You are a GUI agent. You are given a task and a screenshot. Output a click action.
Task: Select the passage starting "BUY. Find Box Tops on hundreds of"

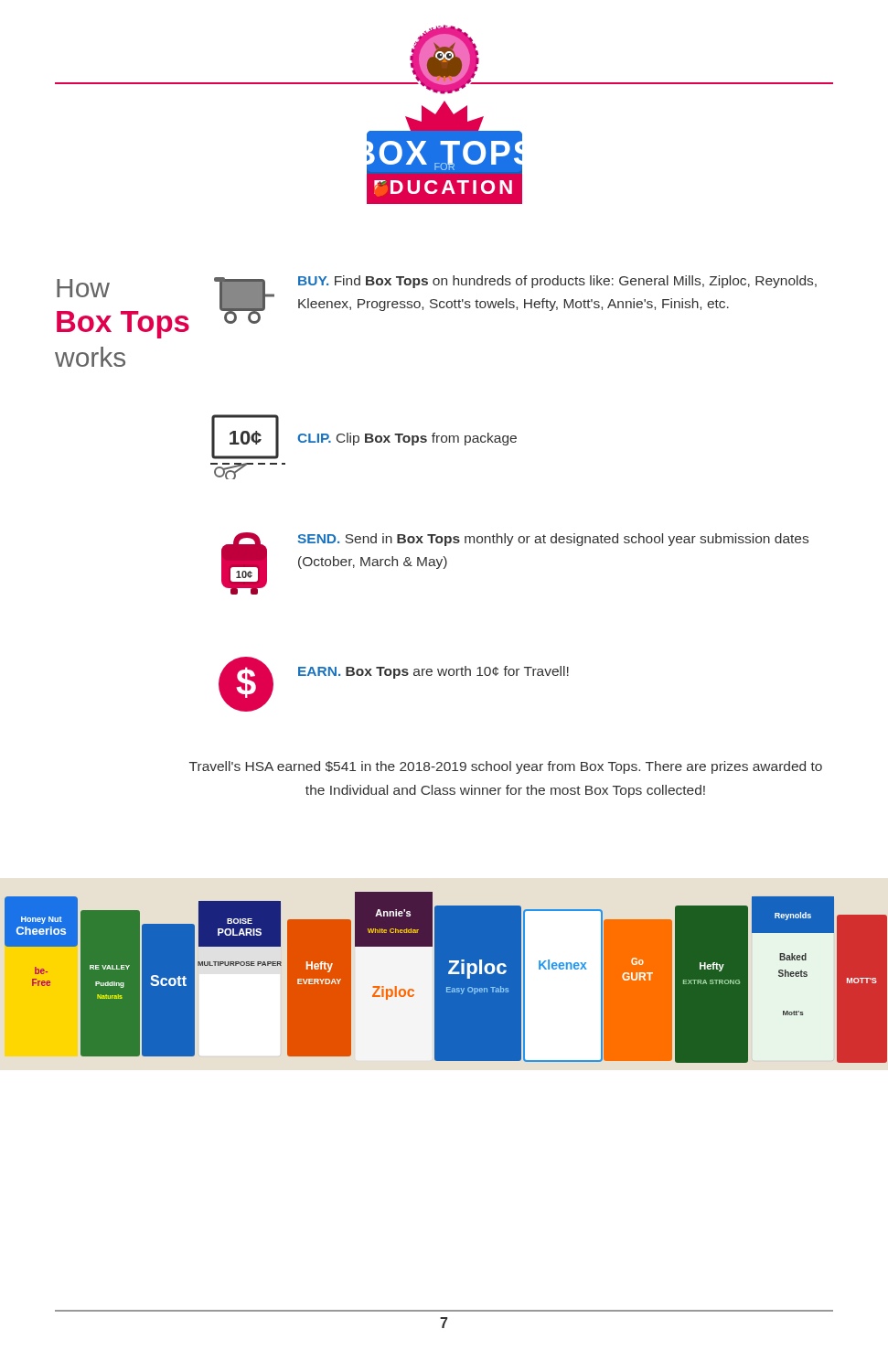tap(557, 292)
